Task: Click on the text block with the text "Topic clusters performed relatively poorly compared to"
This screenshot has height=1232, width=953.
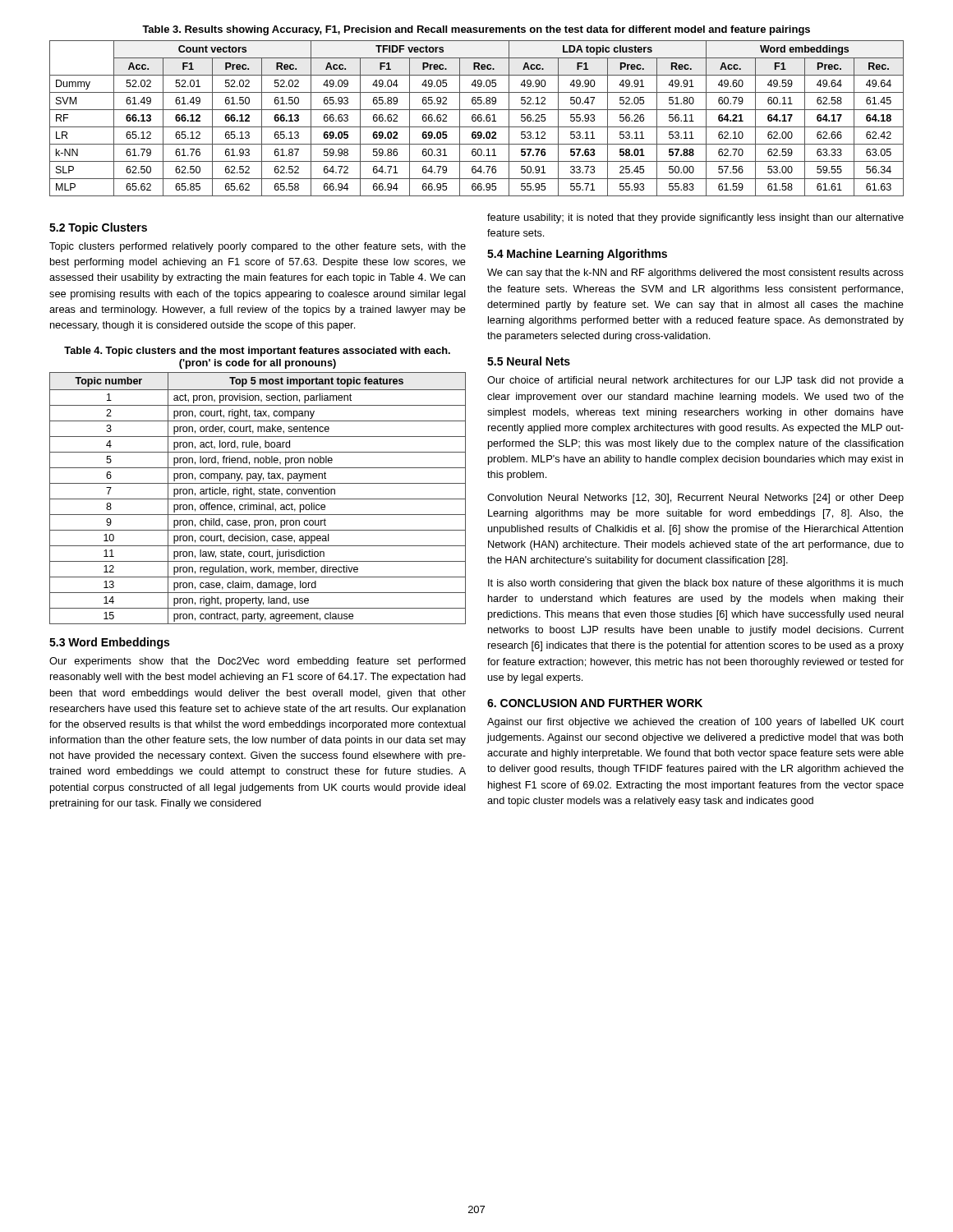Action: [x=258, y=285]
